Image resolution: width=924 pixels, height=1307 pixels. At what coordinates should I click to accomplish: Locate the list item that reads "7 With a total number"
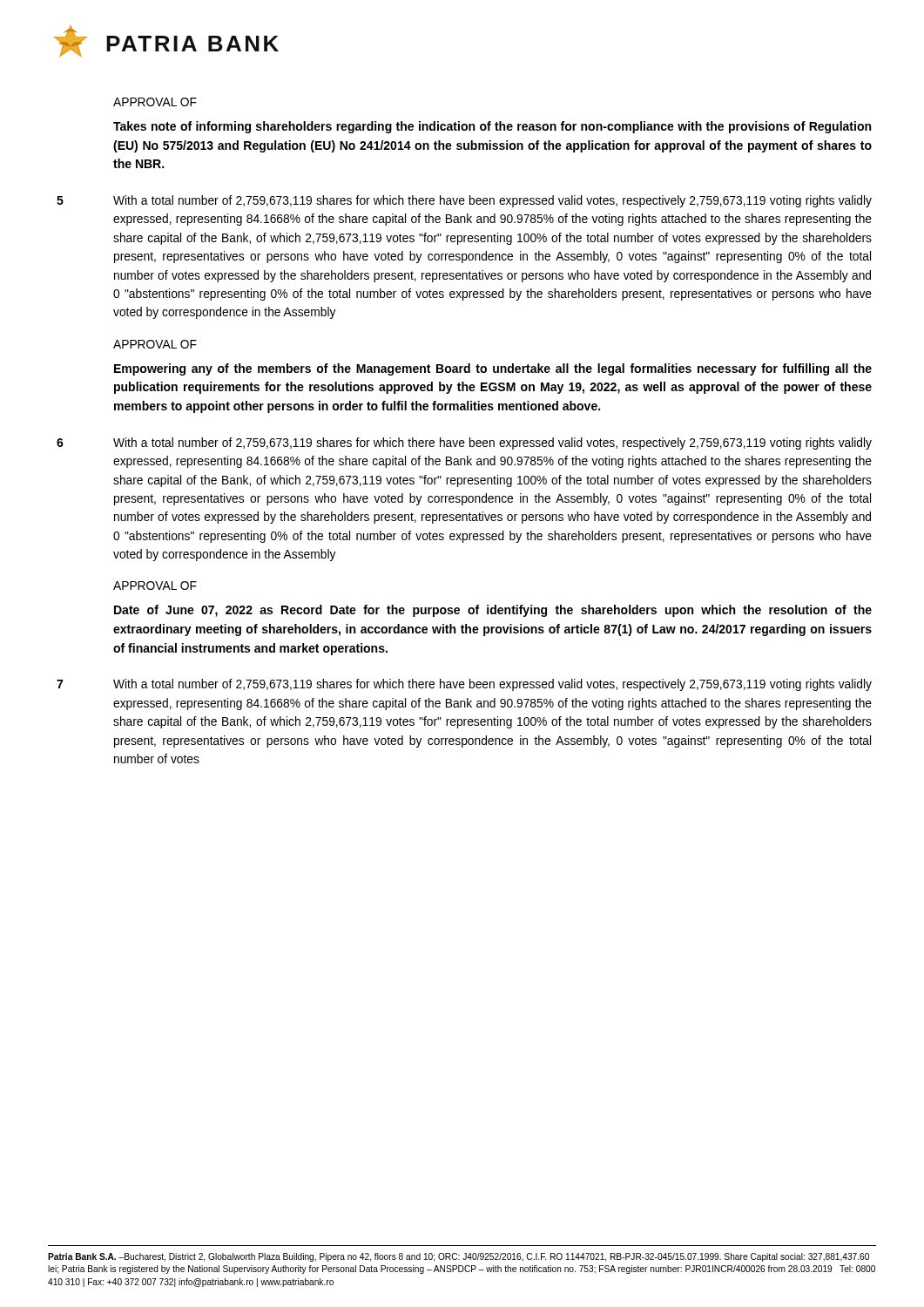pos(492,722)
